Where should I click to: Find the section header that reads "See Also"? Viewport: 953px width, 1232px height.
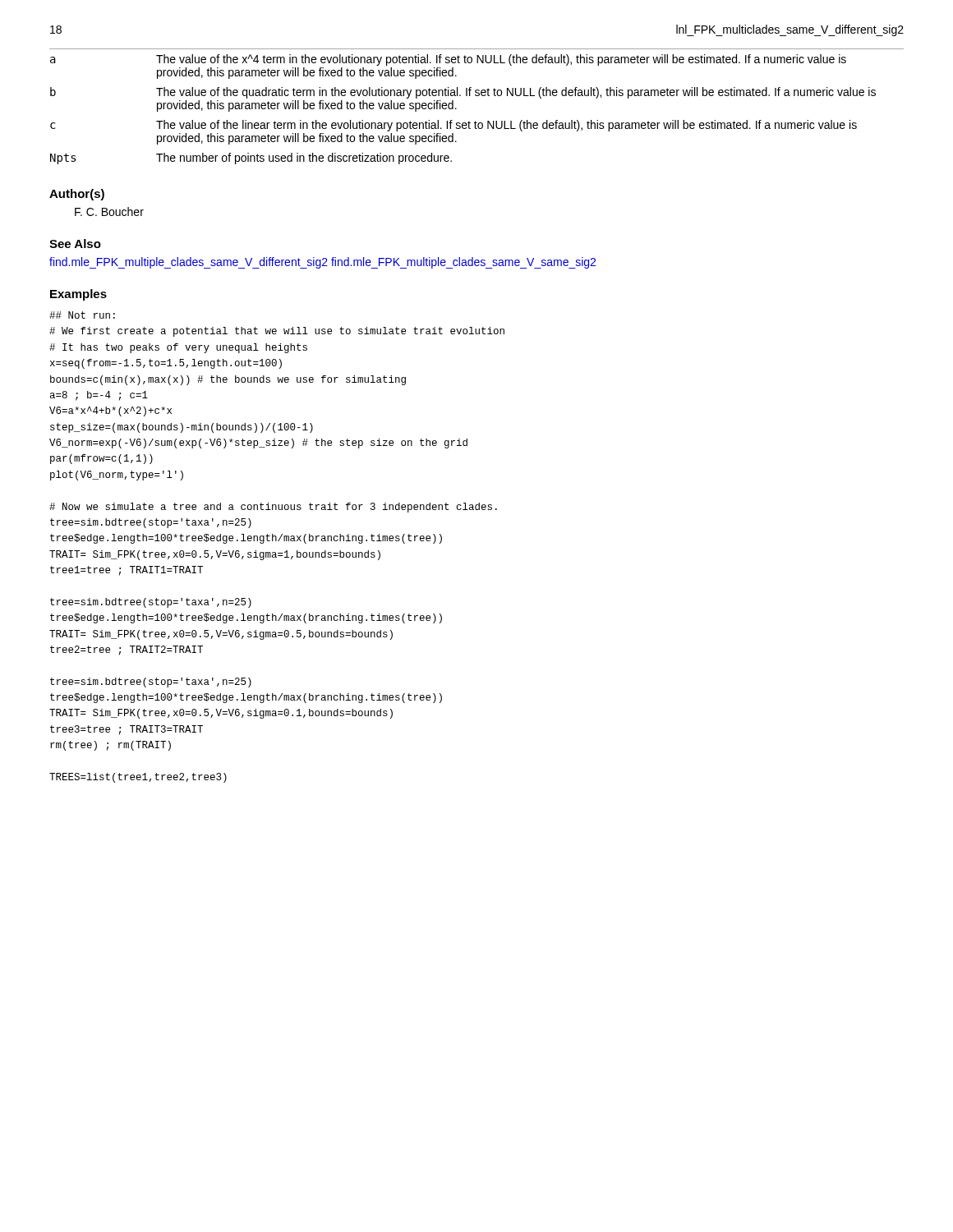click(75, 244)
